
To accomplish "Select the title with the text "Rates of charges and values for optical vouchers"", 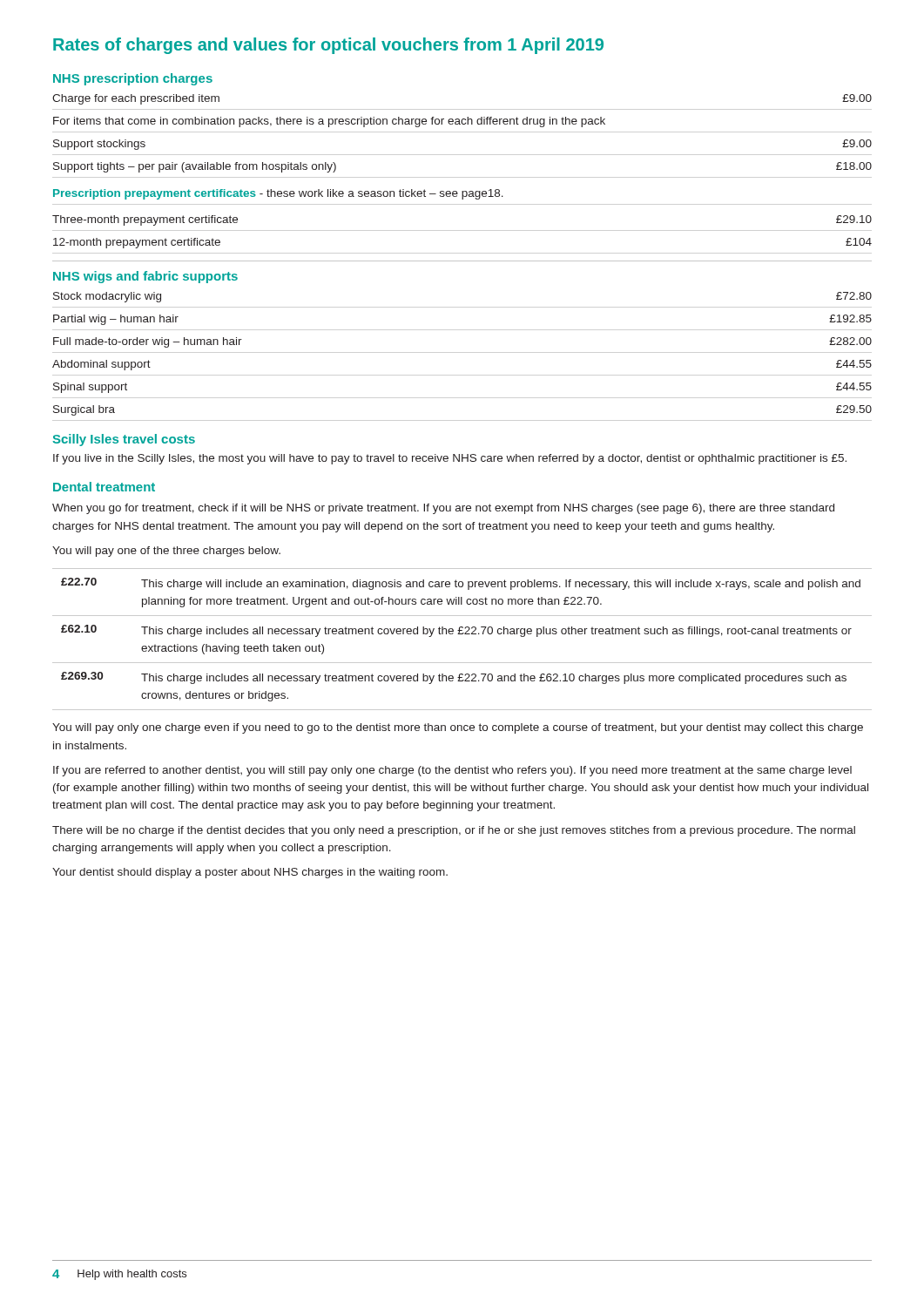I will pos(328,44).
